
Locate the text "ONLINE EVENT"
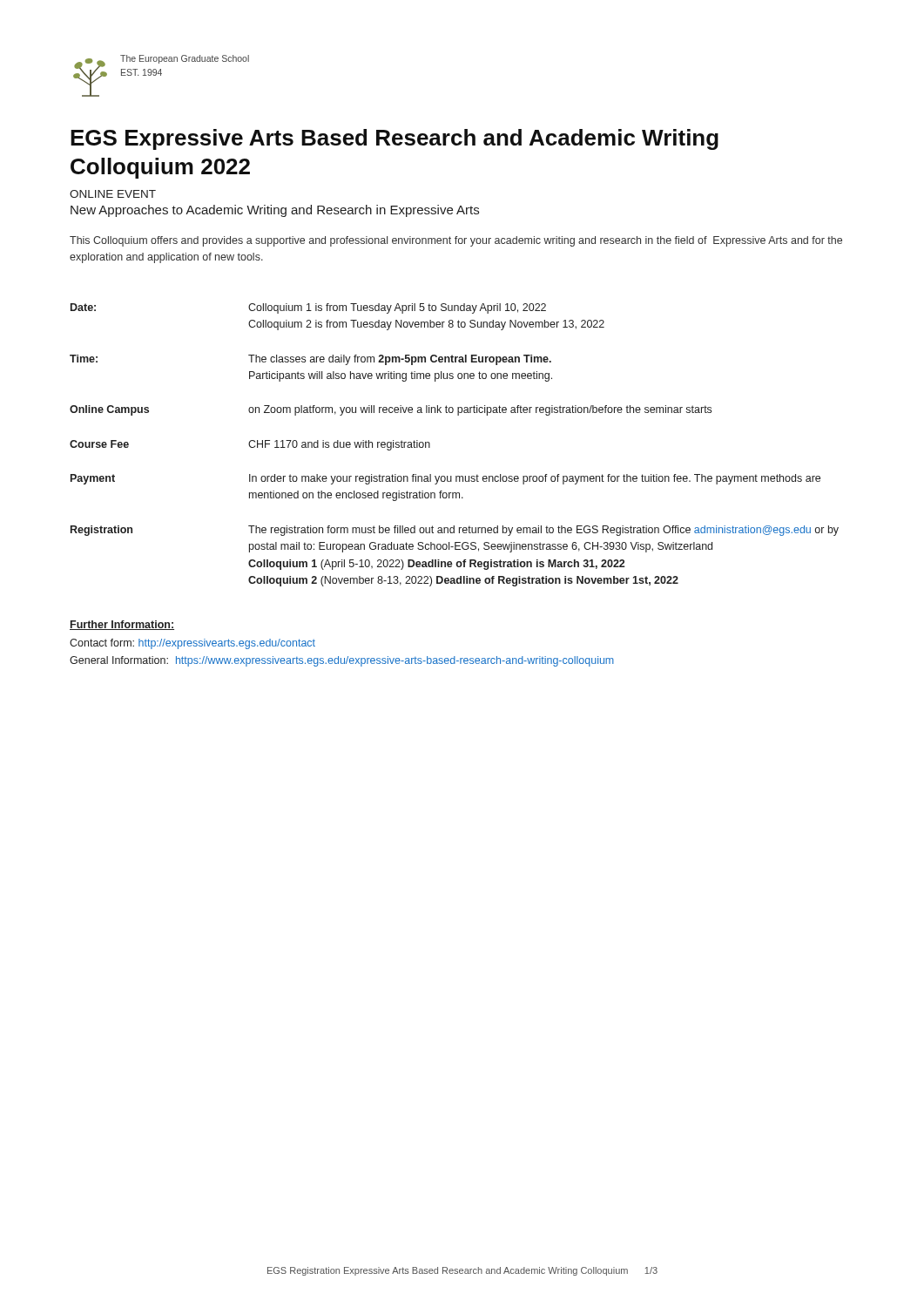coord(113,194)
